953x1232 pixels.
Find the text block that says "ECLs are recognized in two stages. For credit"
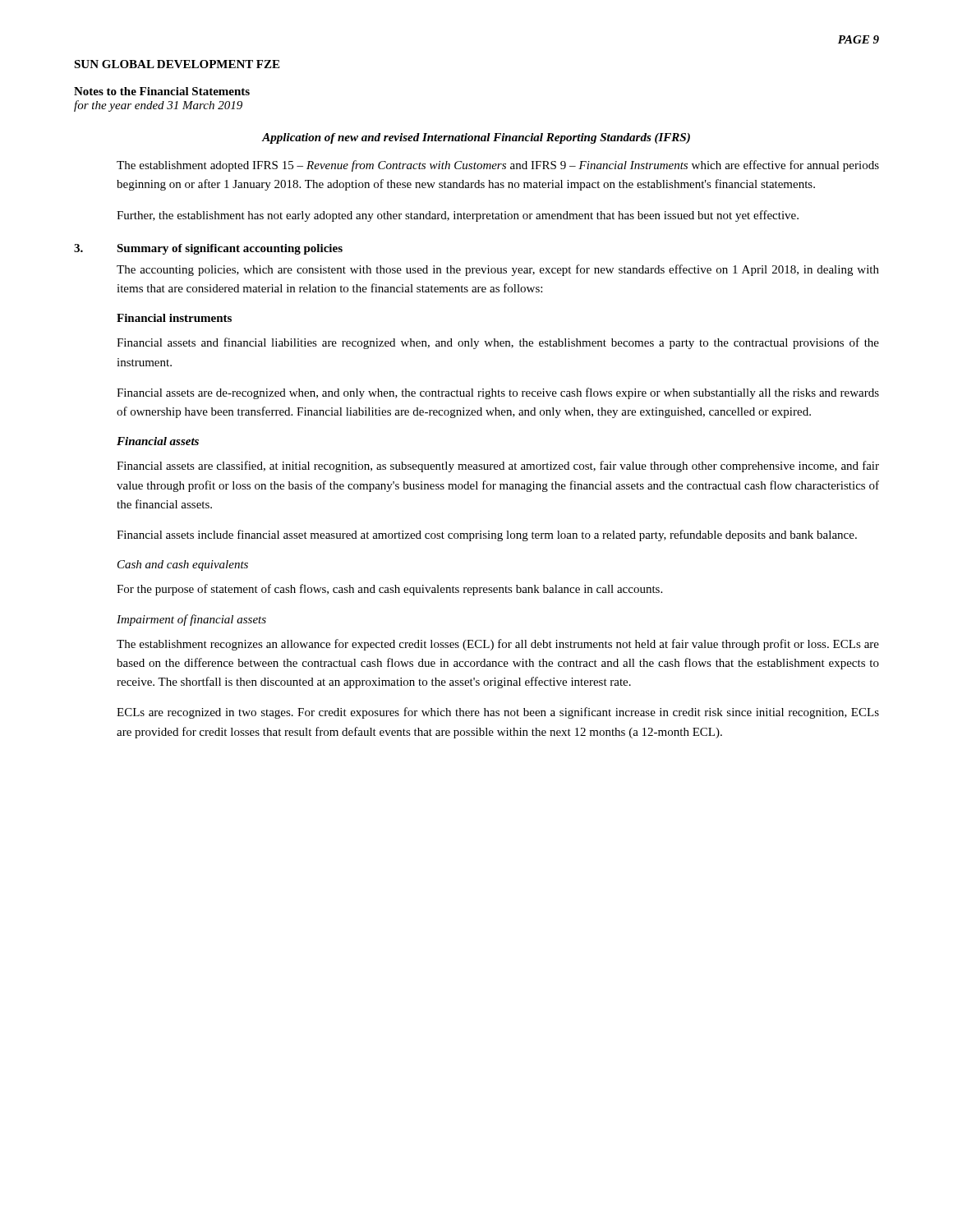[x=498, y=722]
